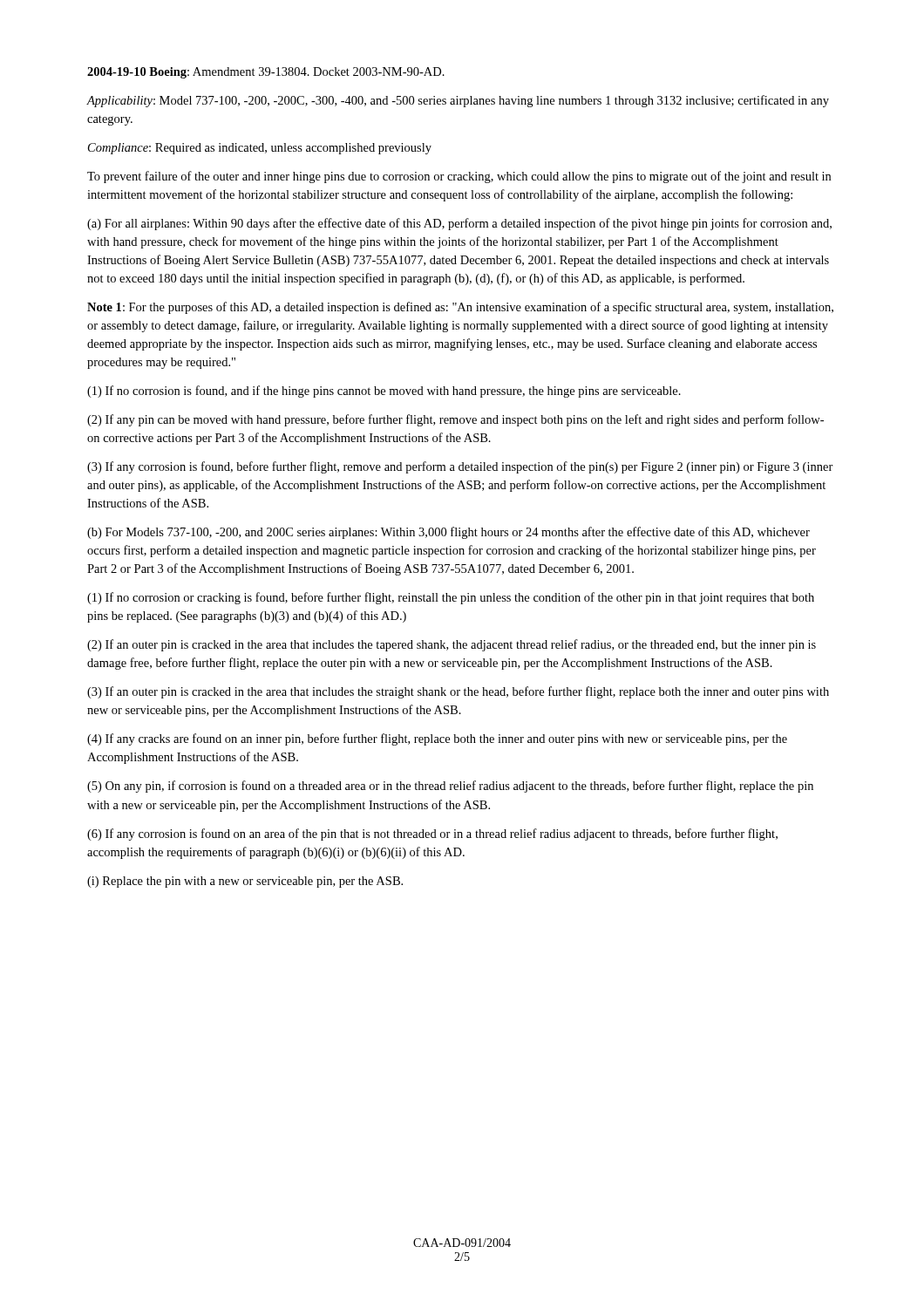
Task: Click on the text block containing "(i) Replace the"
Action: coord(245,880)
